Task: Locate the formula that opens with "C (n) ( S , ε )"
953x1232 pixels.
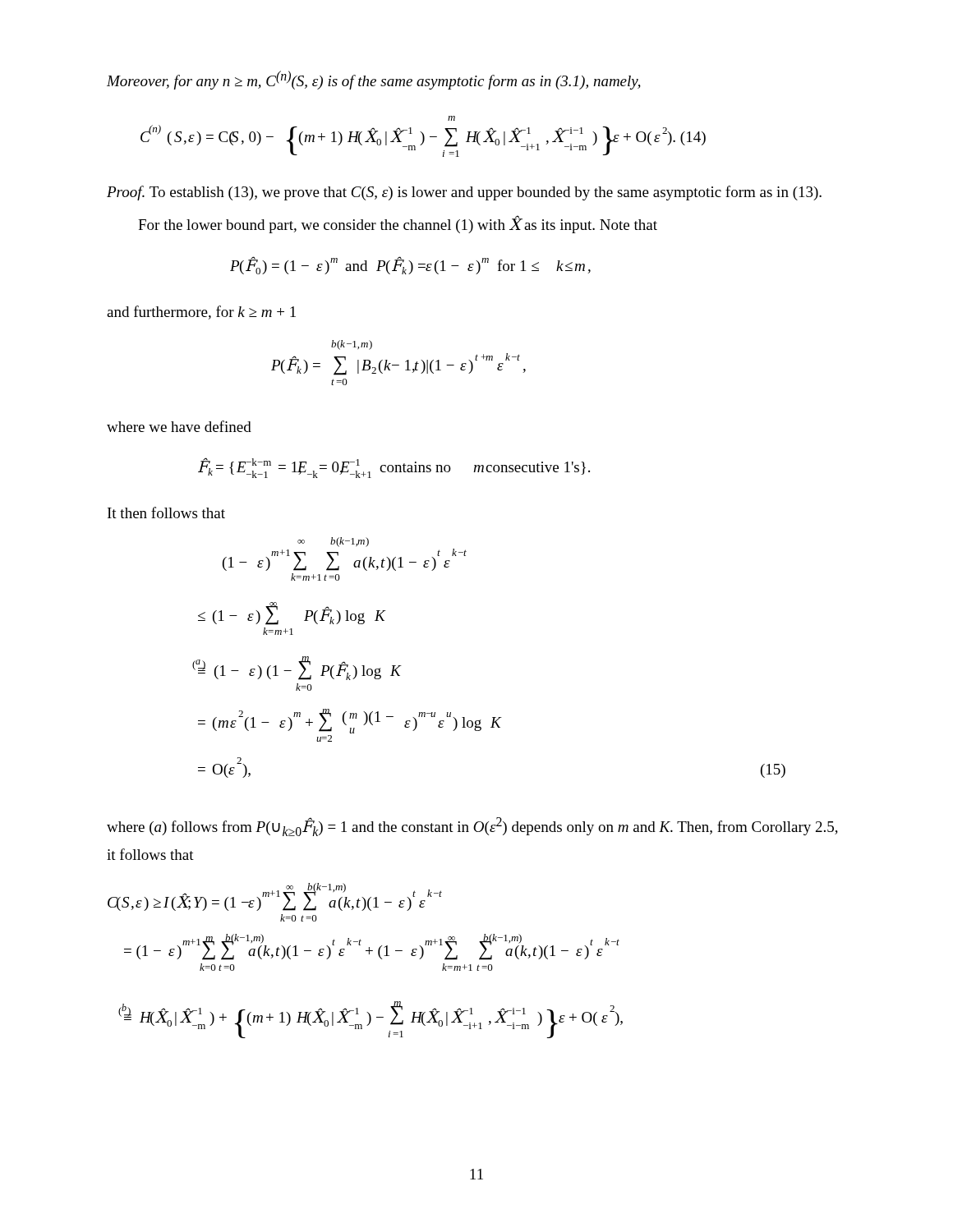Action: coord(476,137)
